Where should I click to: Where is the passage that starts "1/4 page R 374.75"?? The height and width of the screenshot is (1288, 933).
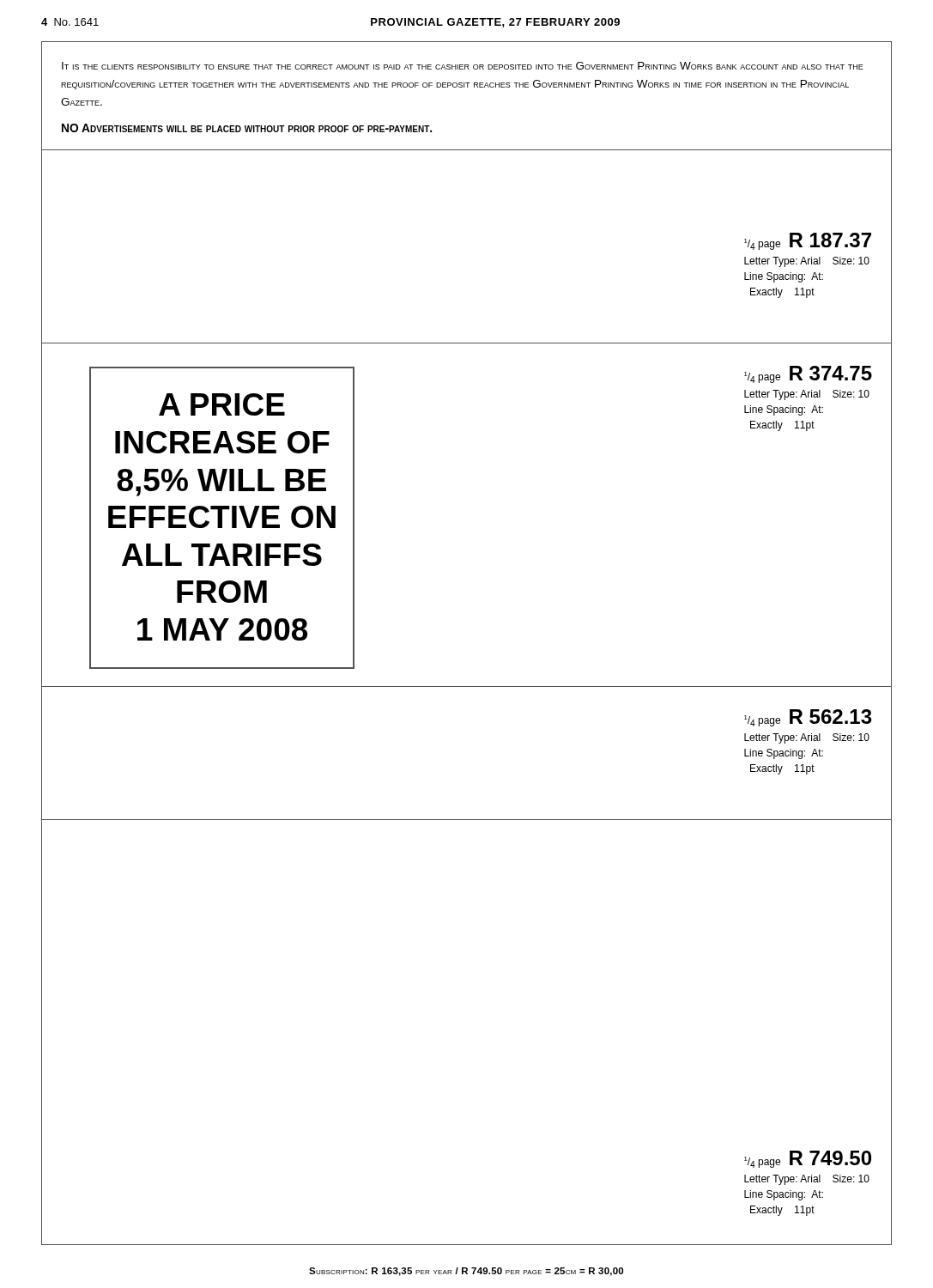pos(808,396)
